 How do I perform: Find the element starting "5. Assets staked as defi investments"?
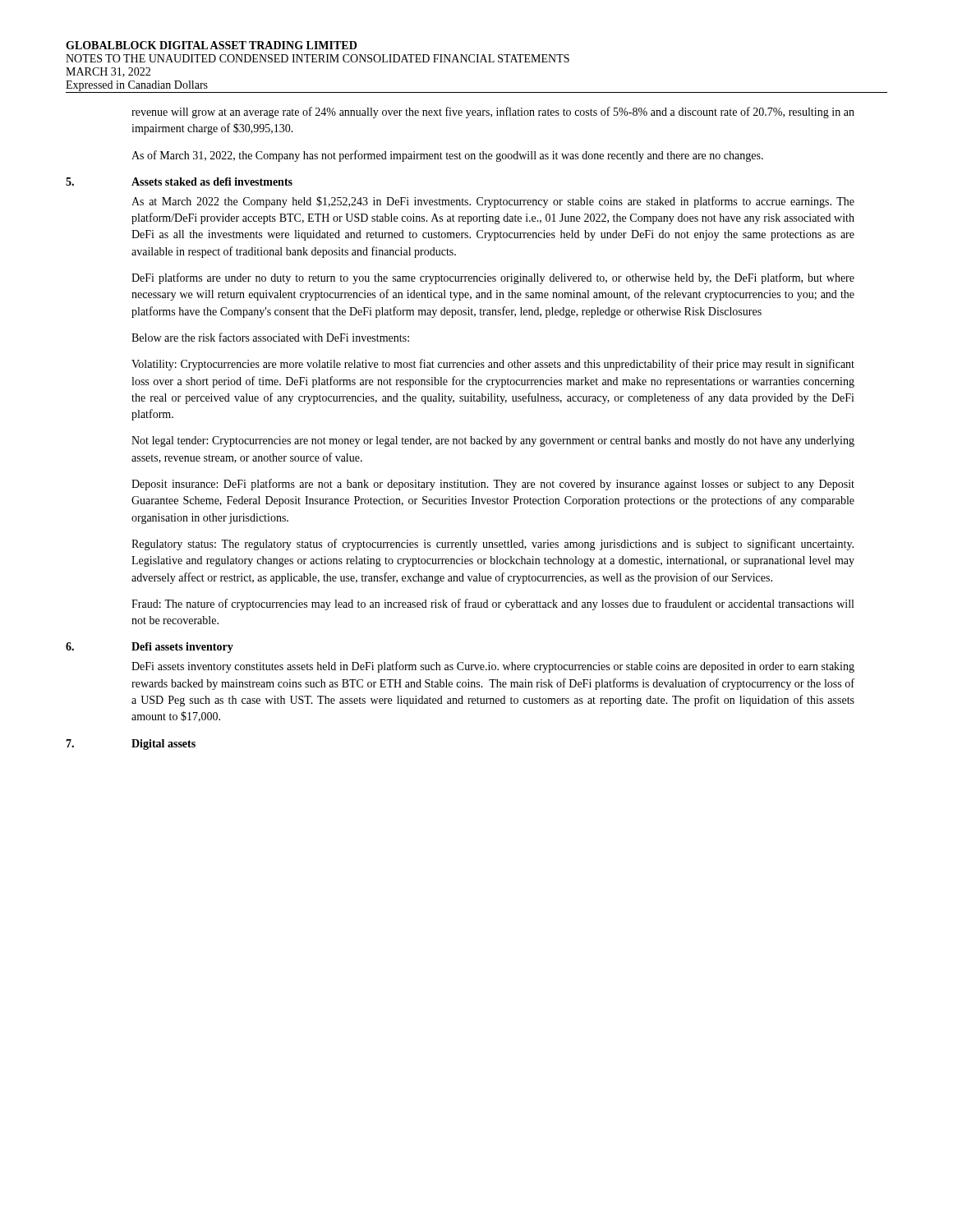tap(179, 182)
